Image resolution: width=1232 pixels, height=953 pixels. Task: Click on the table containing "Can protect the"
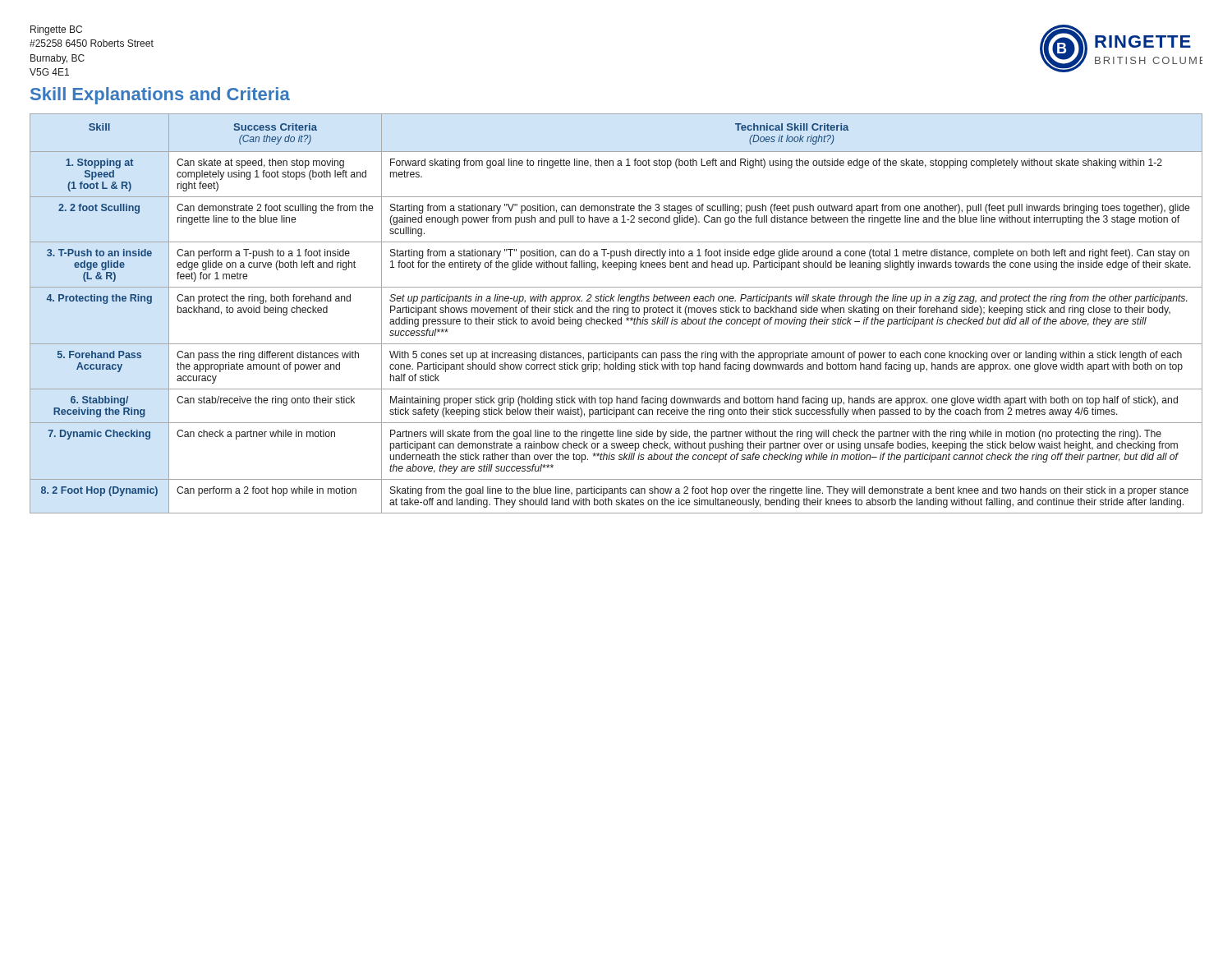pos(616,313)
